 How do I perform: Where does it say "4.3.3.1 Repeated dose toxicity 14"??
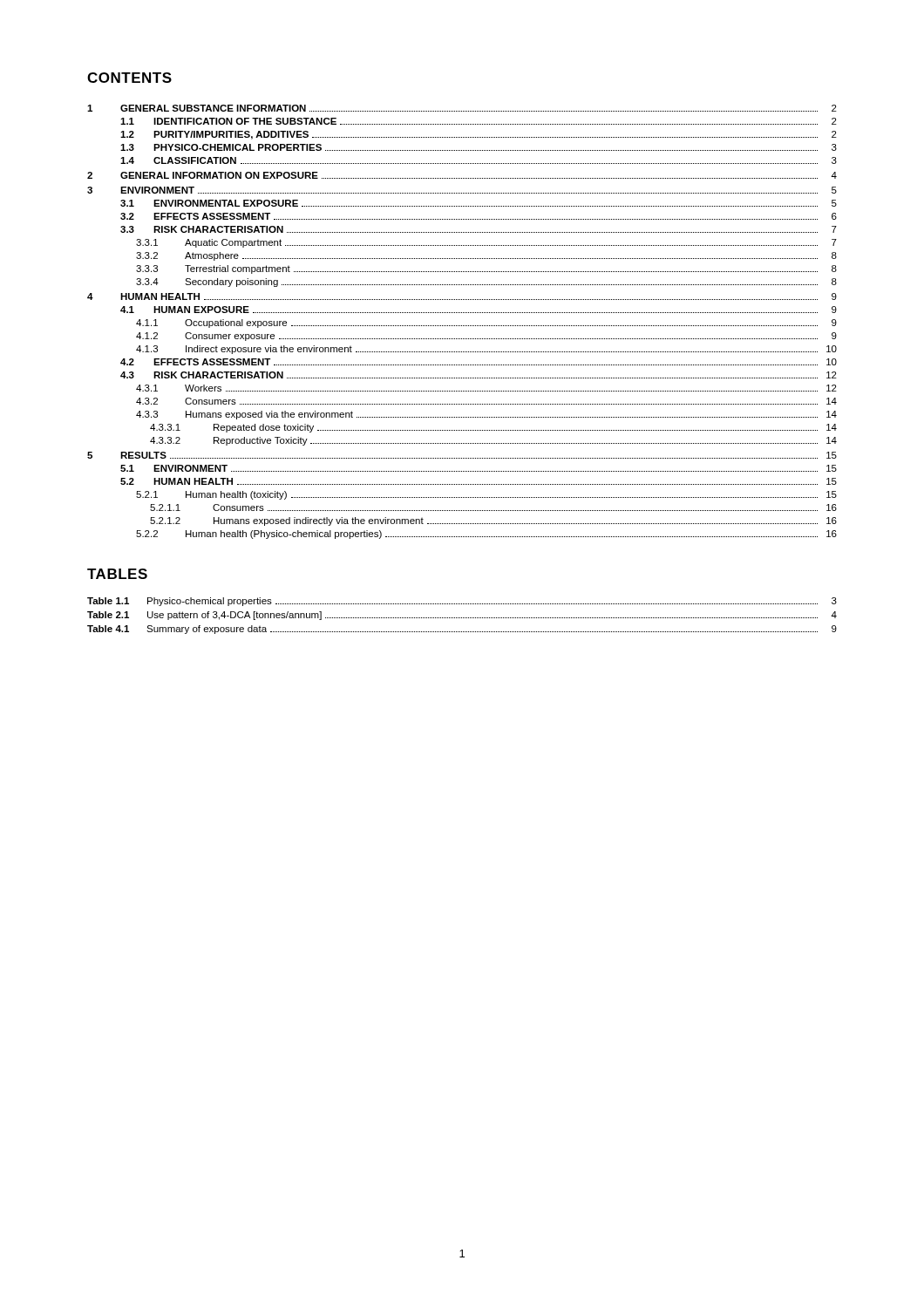pos(493,427)
